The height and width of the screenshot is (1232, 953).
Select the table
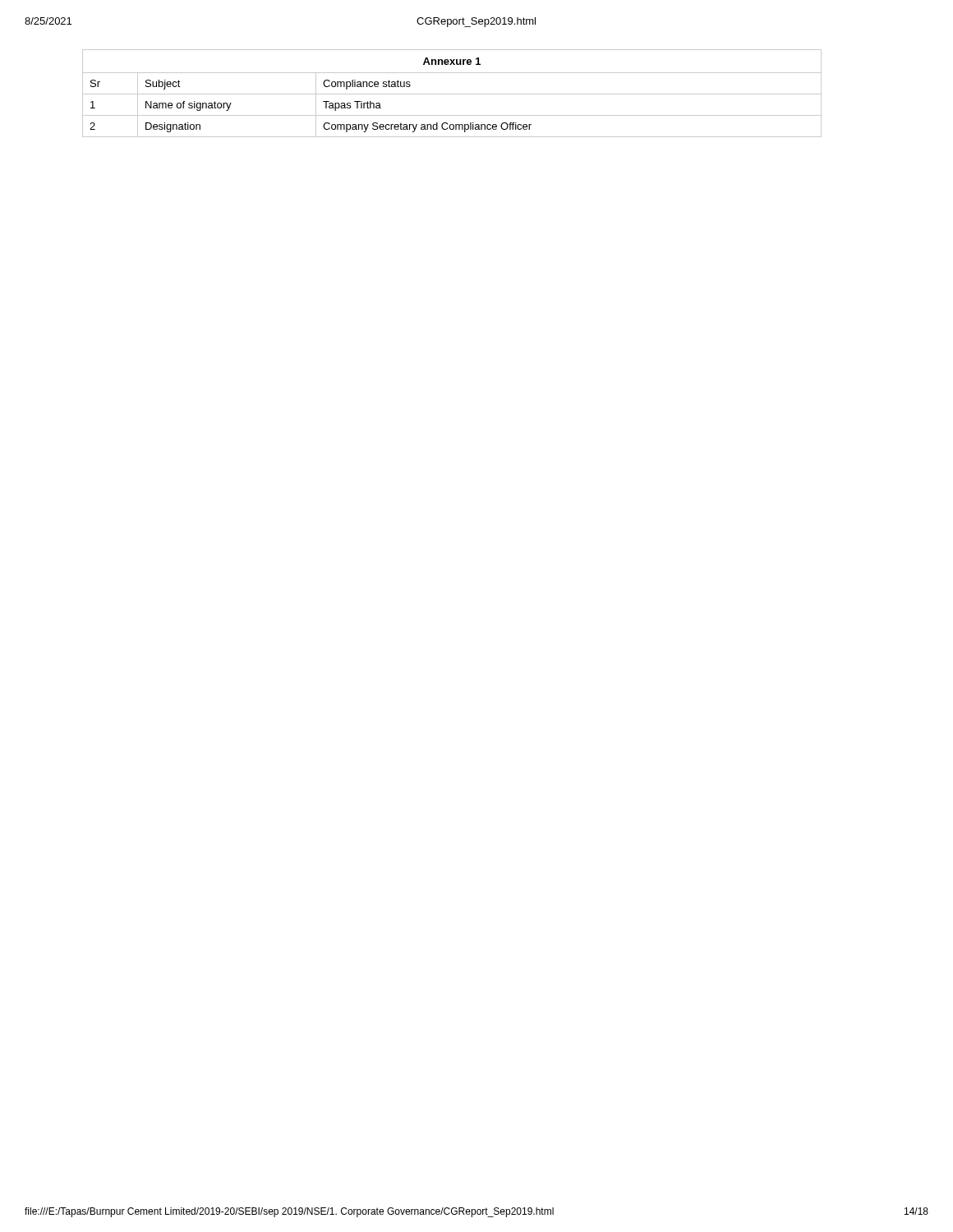point(452,93)
